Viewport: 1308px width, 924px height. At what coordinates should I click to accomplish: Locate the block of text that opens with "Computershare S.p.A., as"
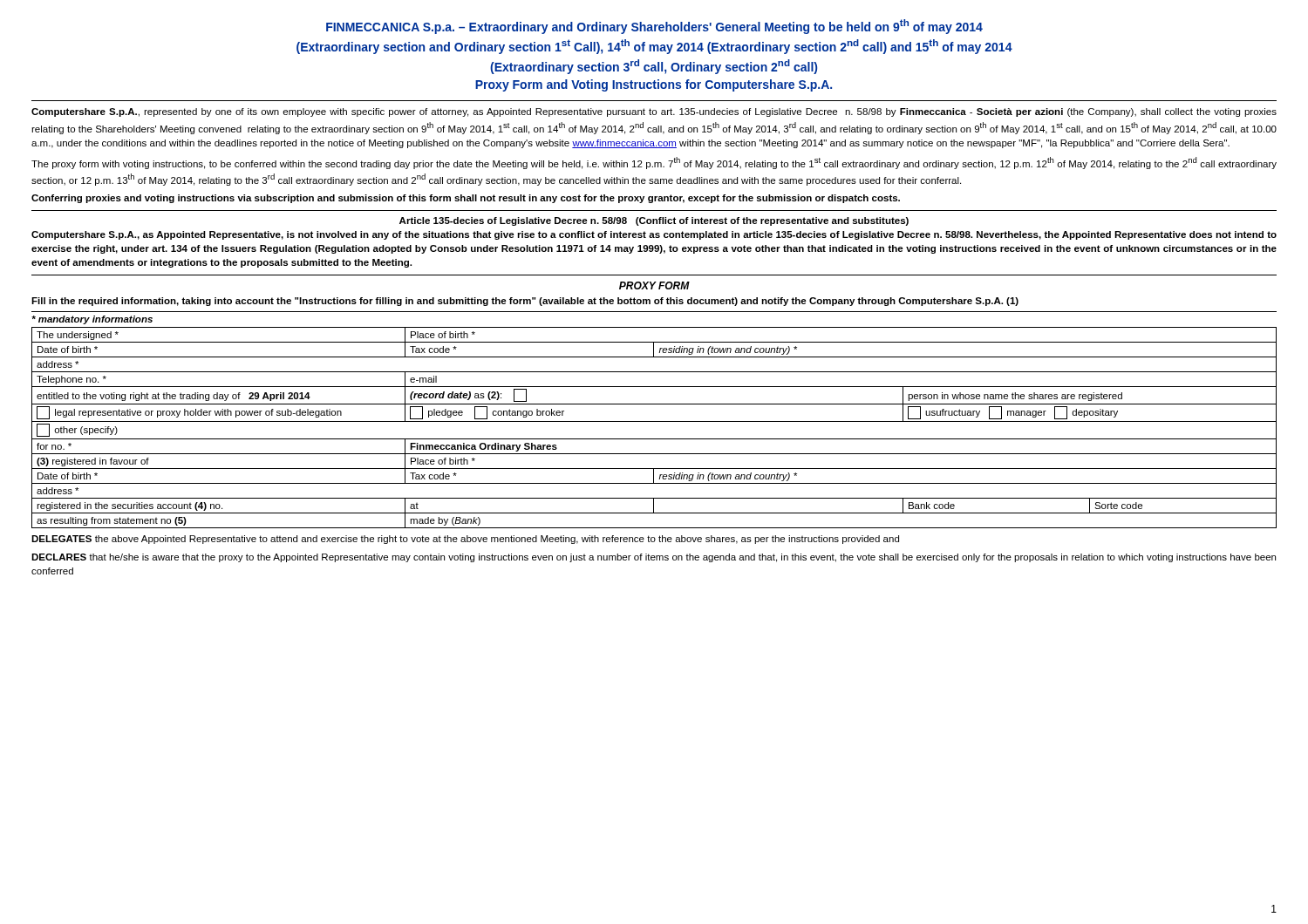(x=654, y=248)
